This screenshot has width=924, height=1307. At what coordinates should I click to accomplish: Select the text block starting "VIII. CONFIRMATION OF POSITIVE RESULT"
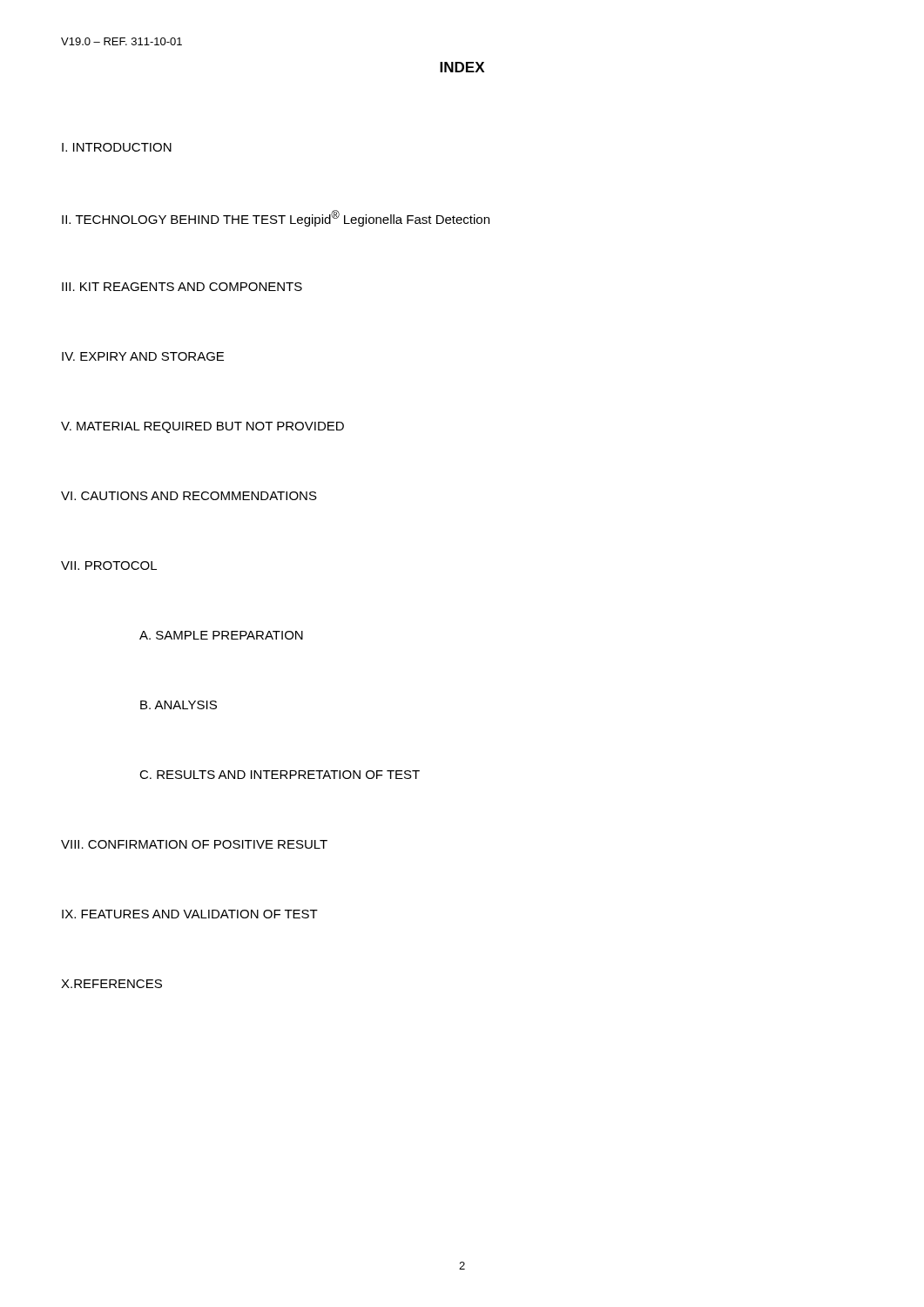(x=194, y=844)
